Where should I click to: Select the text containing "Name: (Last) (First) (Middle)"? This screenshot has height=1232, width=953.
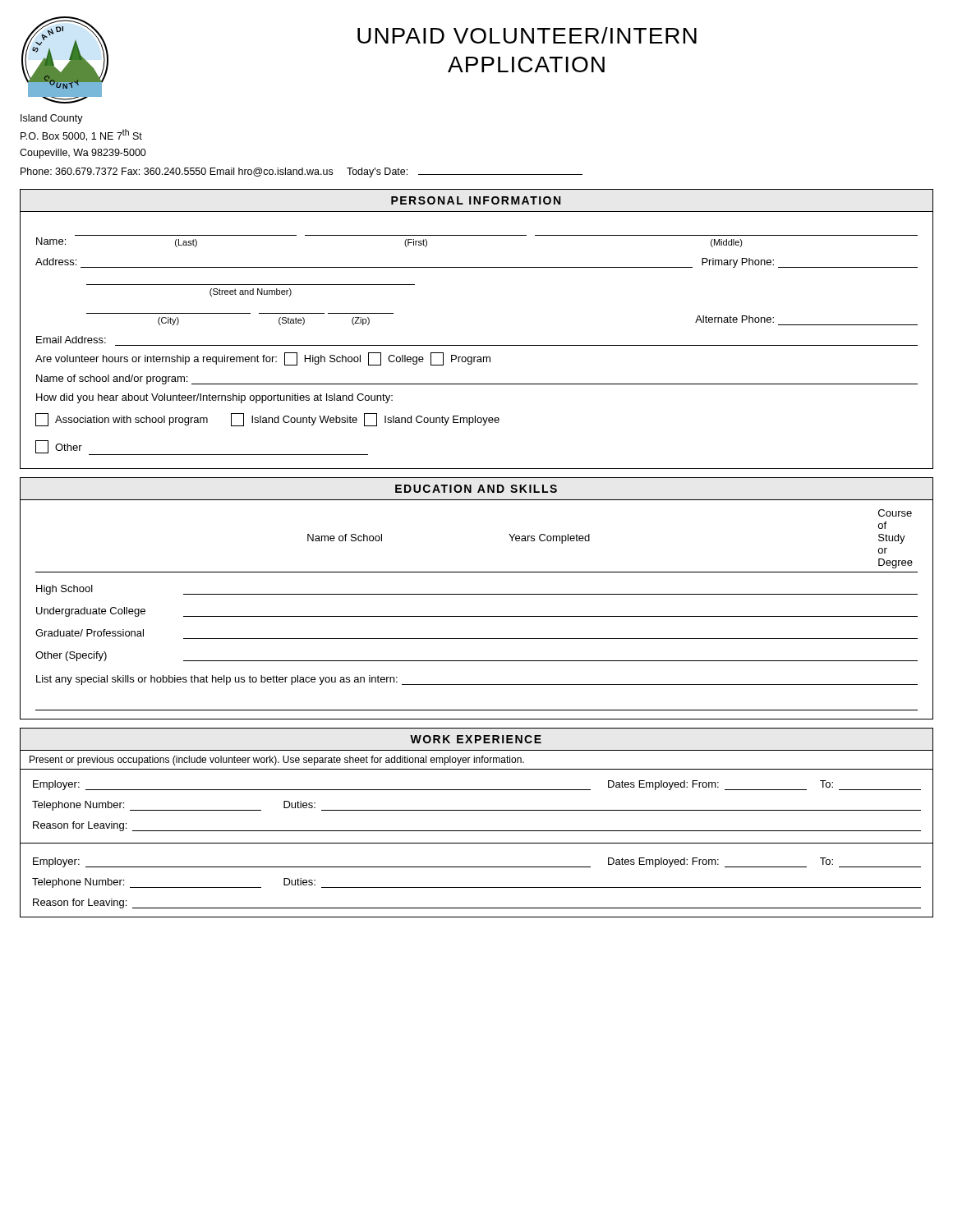(476, 233)
